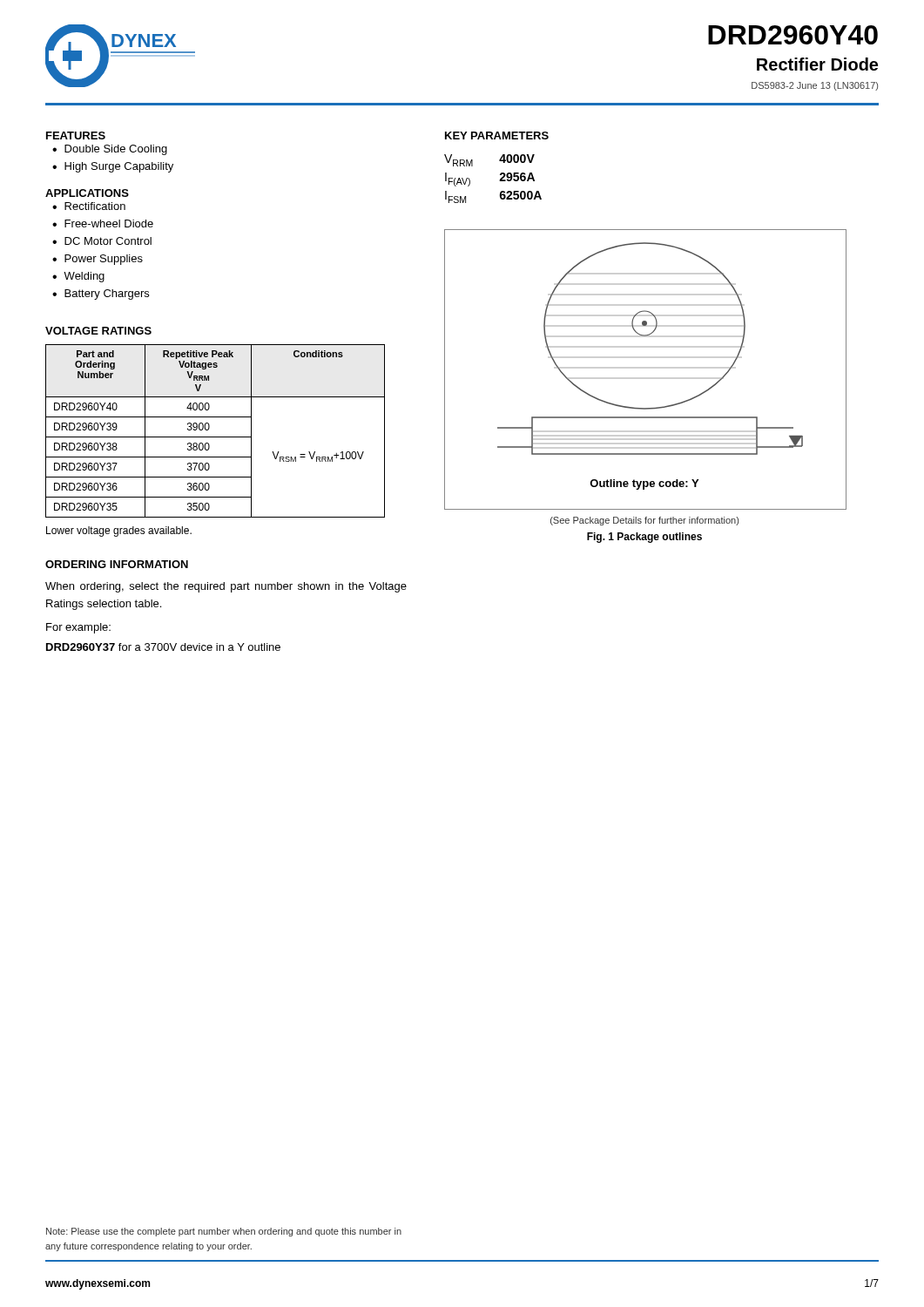924x1307 pixels.
Task: Point to the passage starting "•Power Supplies"
Action: (98, 259)
